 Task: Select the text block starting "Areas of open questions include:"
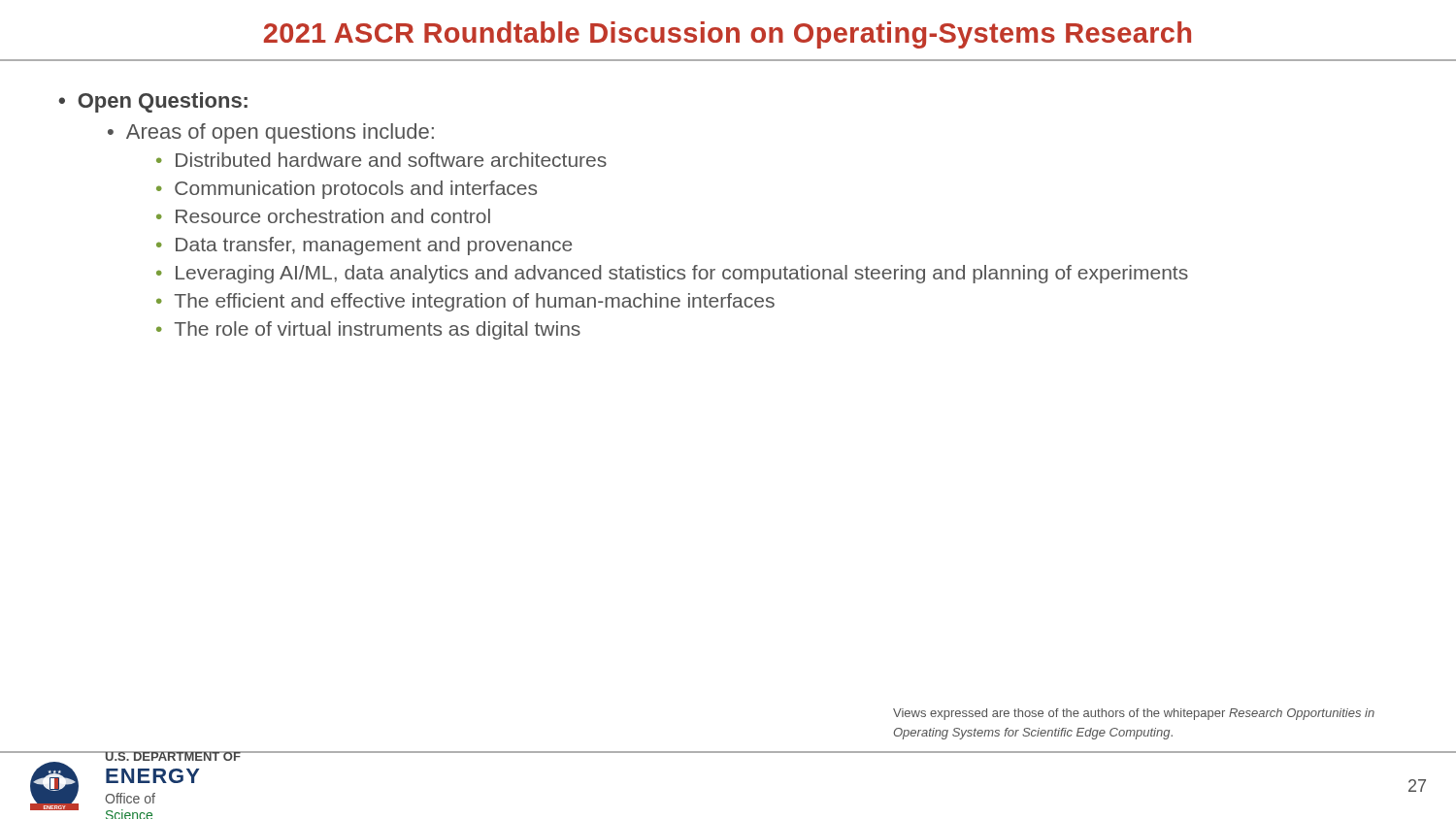pyautogui.click(x=281, y=131)
